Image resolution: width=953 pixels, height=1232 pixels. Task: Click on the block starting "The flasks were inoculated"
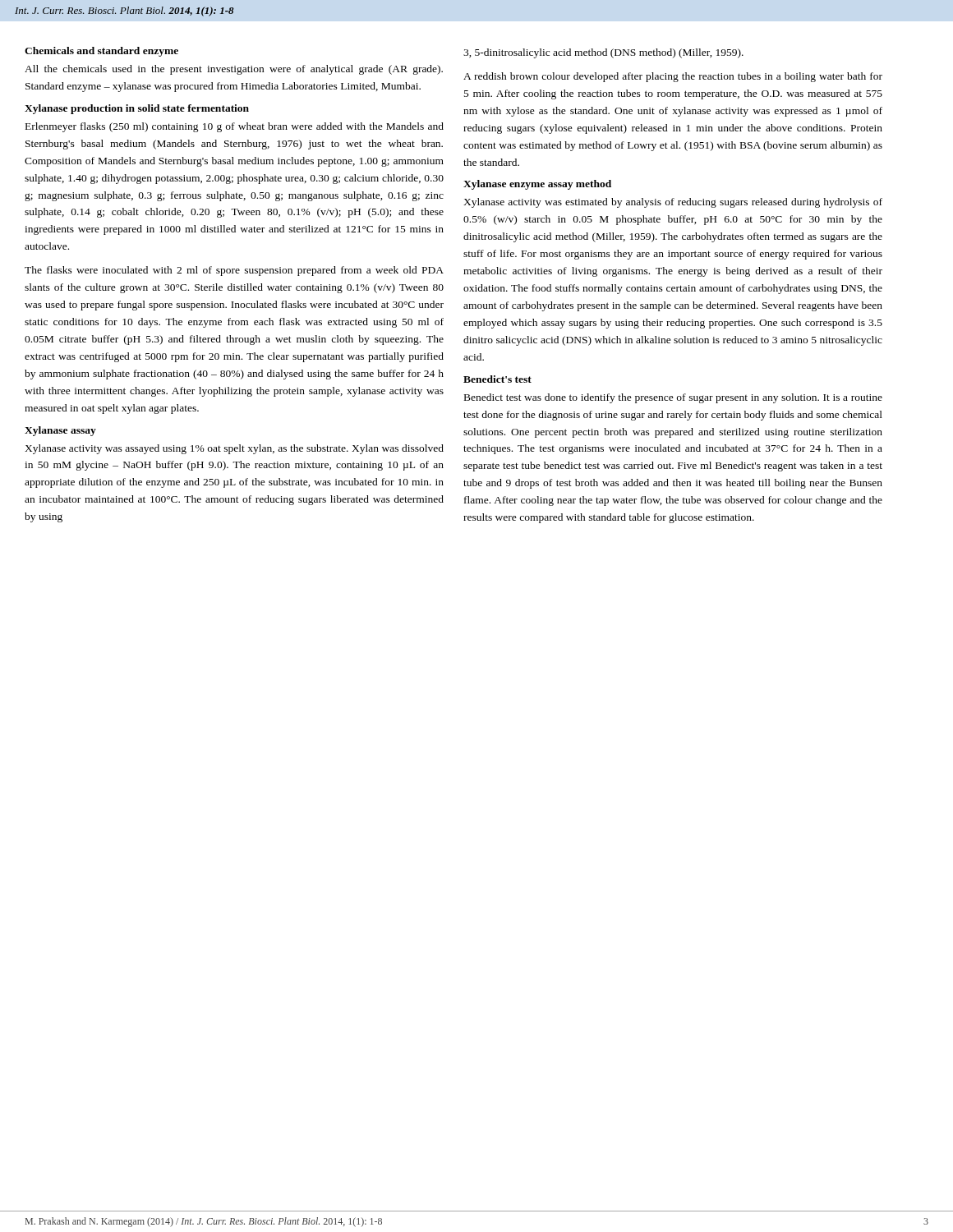click(234, 339)
